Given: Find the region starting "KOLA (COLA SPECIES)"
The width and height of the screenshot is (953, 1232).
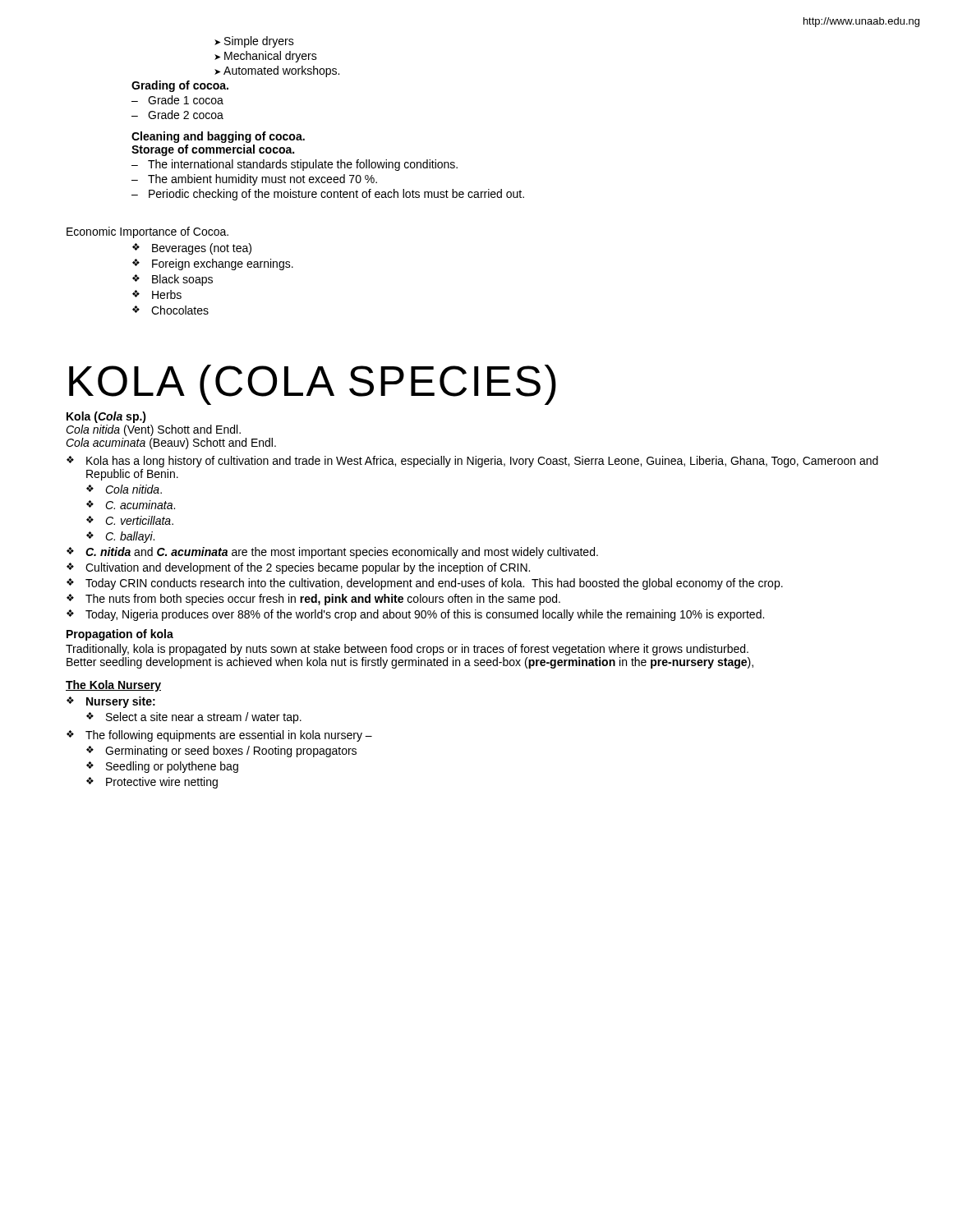Looking at the screenshot, I should (313, 382).
